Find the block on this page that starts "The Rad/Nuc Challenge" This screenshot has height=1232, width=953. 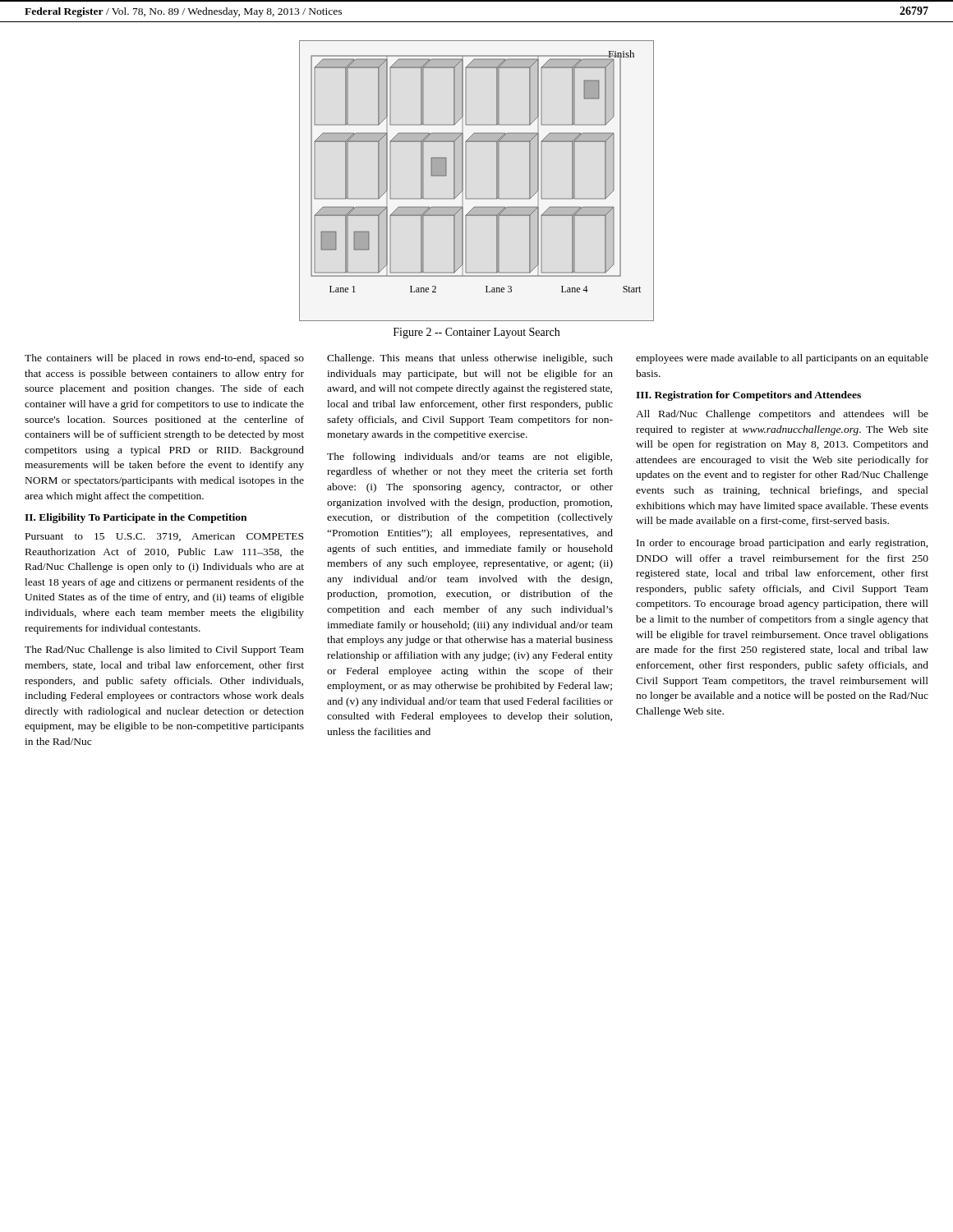(x=164, y=696)
